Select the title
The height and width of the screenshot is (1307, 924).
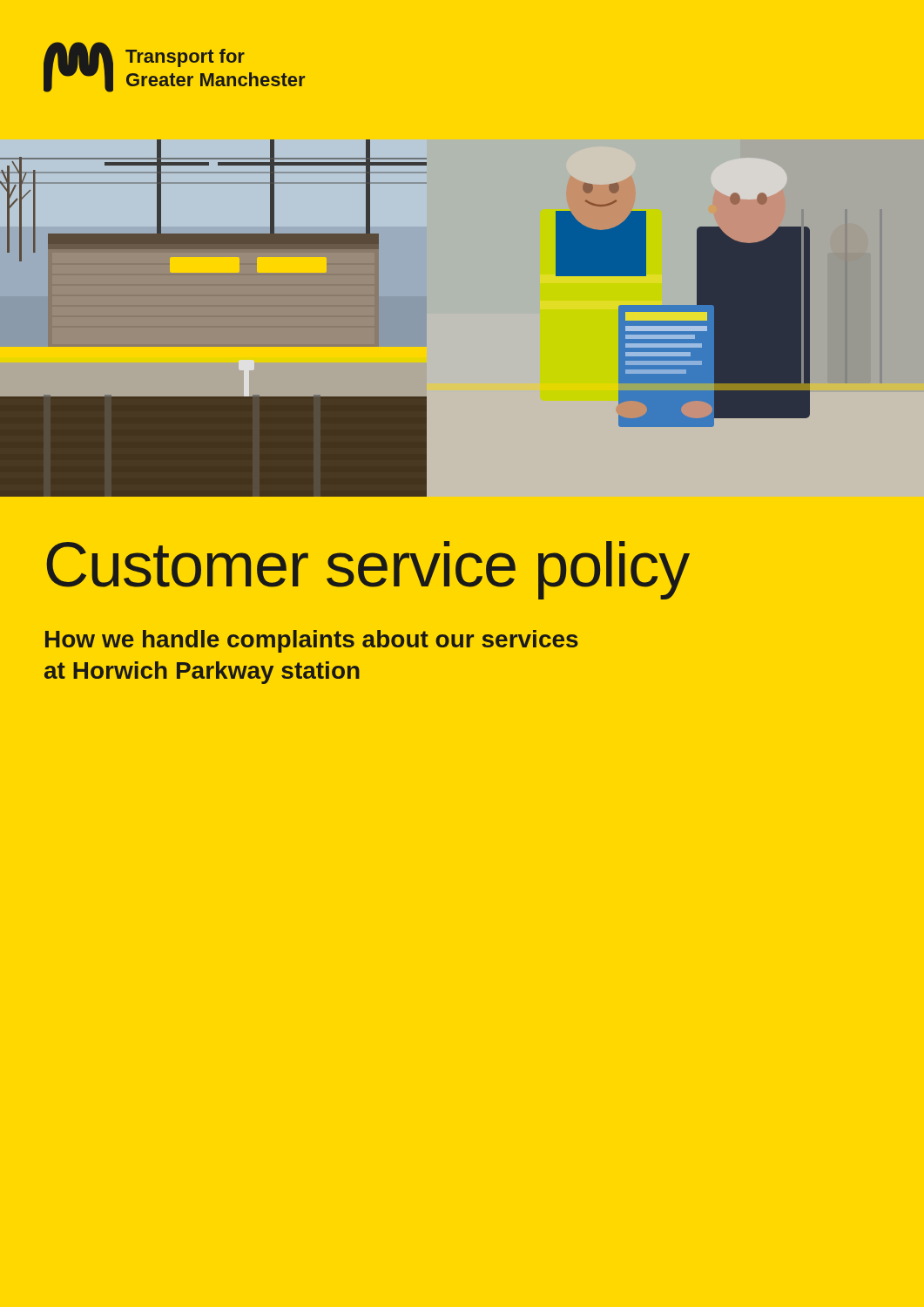(x=462, y=609)
